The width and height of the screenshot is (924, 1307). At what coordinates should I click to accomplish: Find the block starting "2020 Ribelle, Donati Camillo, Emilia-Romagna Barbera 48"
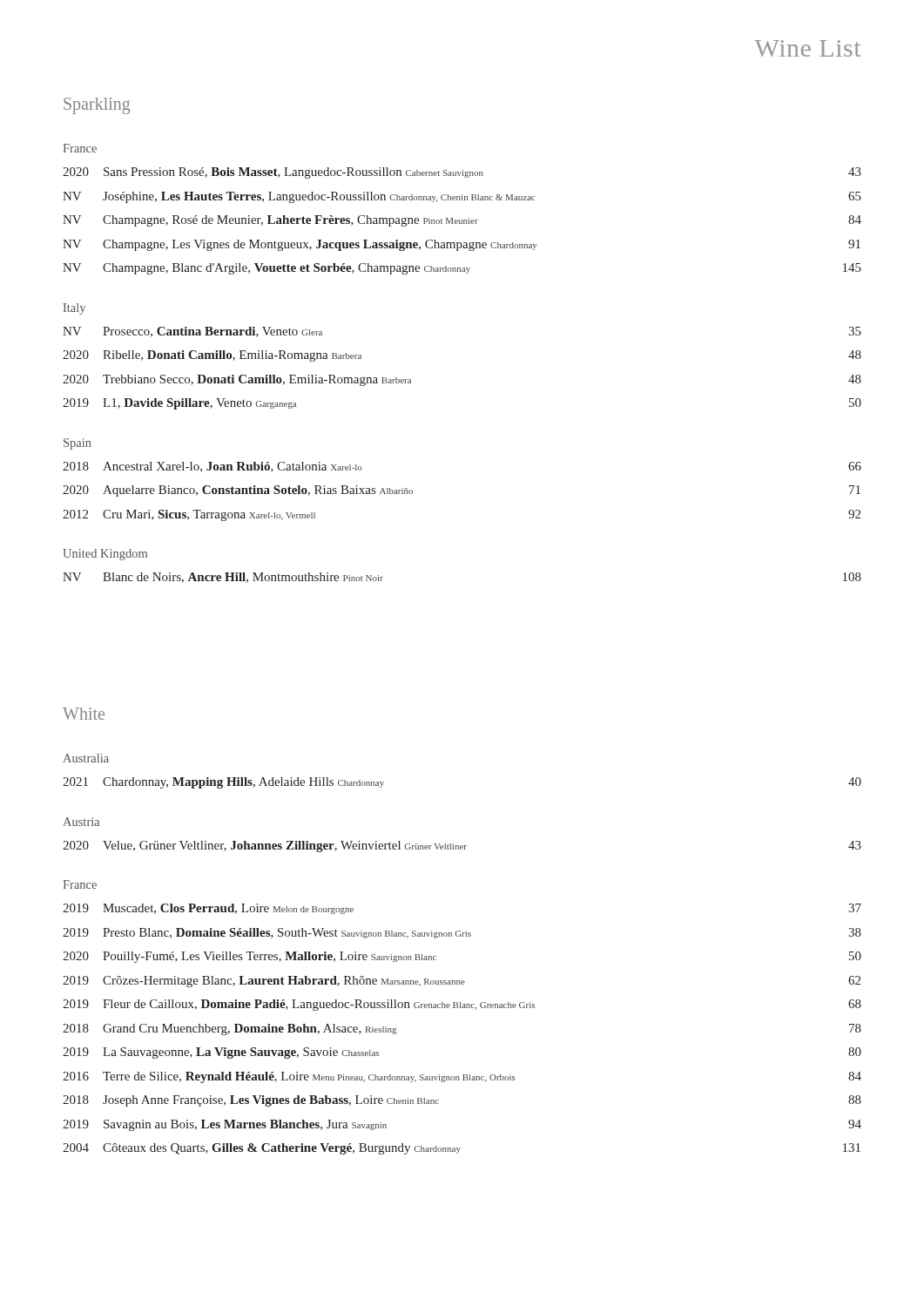coord(75,356)
